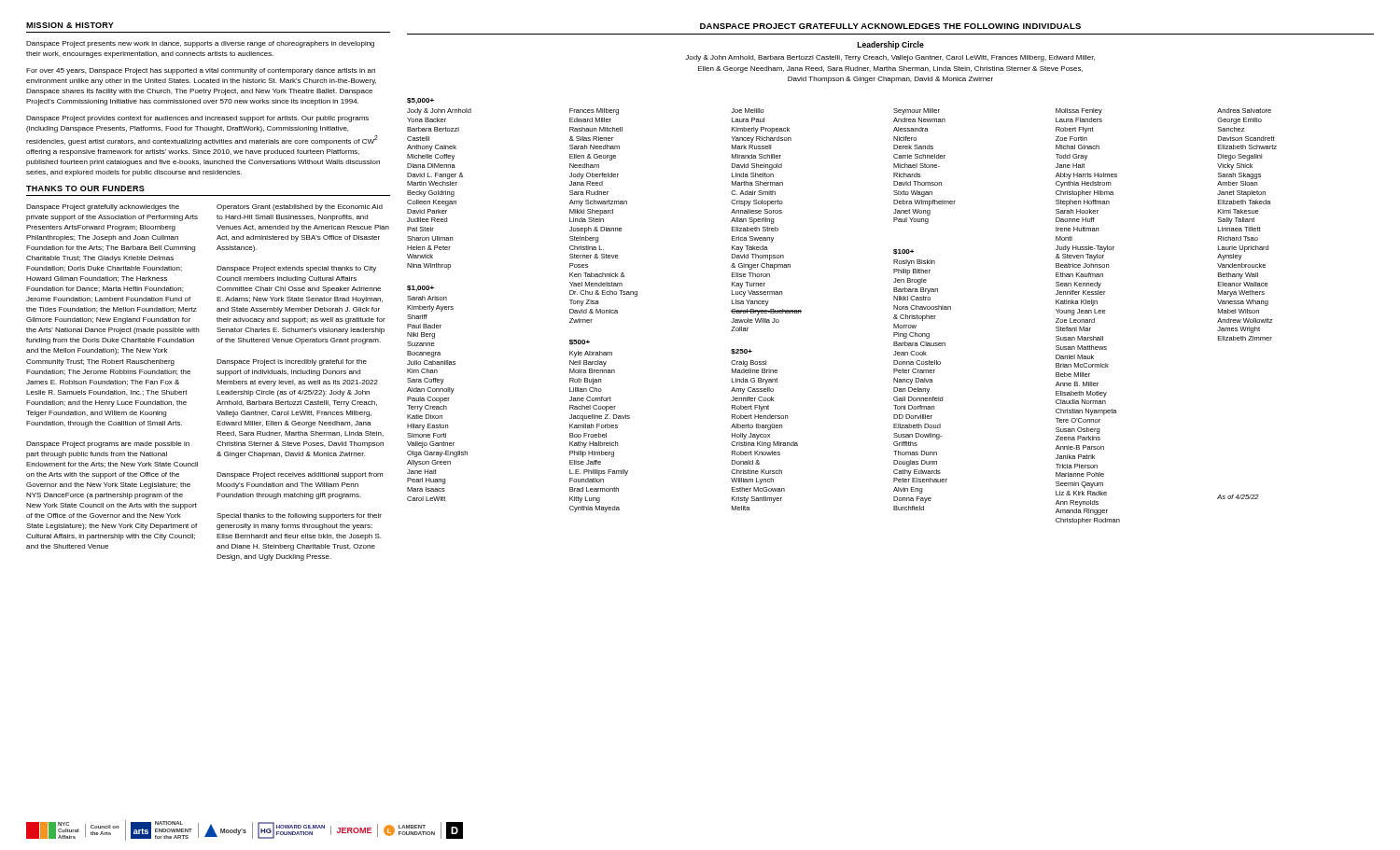Click on the table containing "$5,000+ Jody & John Arnhold"
The width and height of the screenshot is (1400, 850).
(890, 309)
